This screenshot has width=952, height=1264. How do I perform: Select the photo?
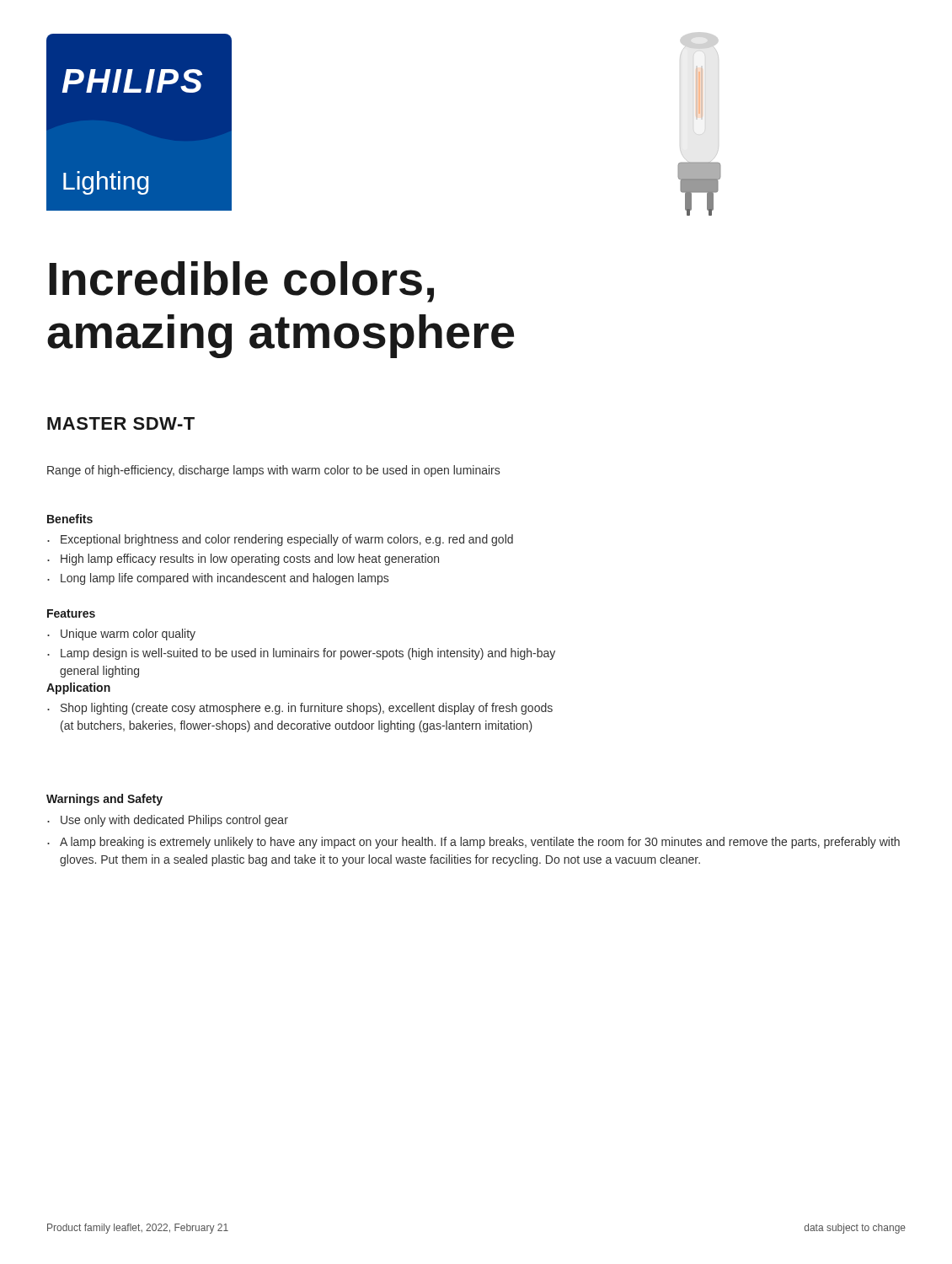click(x=699, y=126)
